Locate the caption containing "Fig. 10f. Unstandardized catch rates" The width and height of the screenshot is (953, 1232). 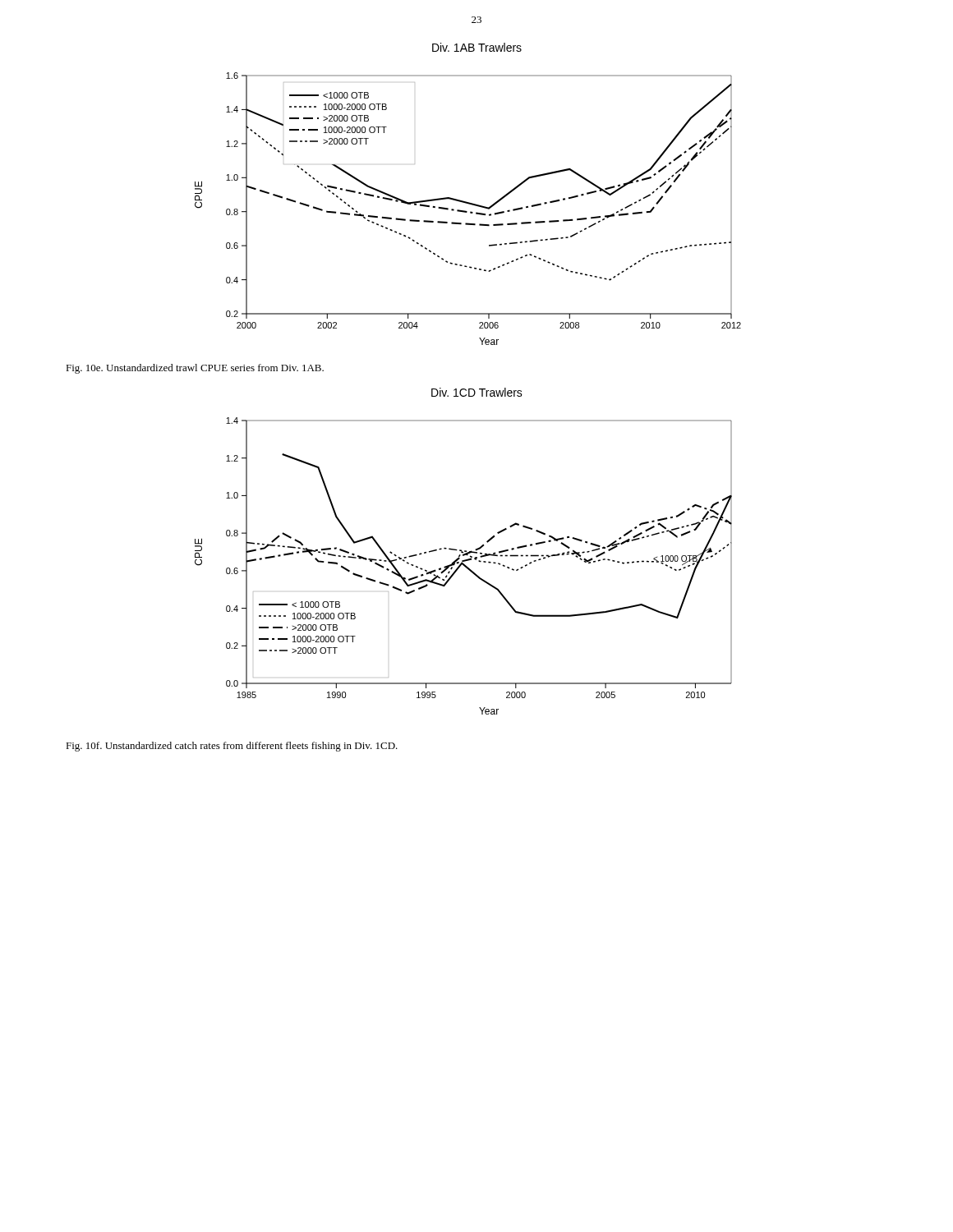(232, 745)
